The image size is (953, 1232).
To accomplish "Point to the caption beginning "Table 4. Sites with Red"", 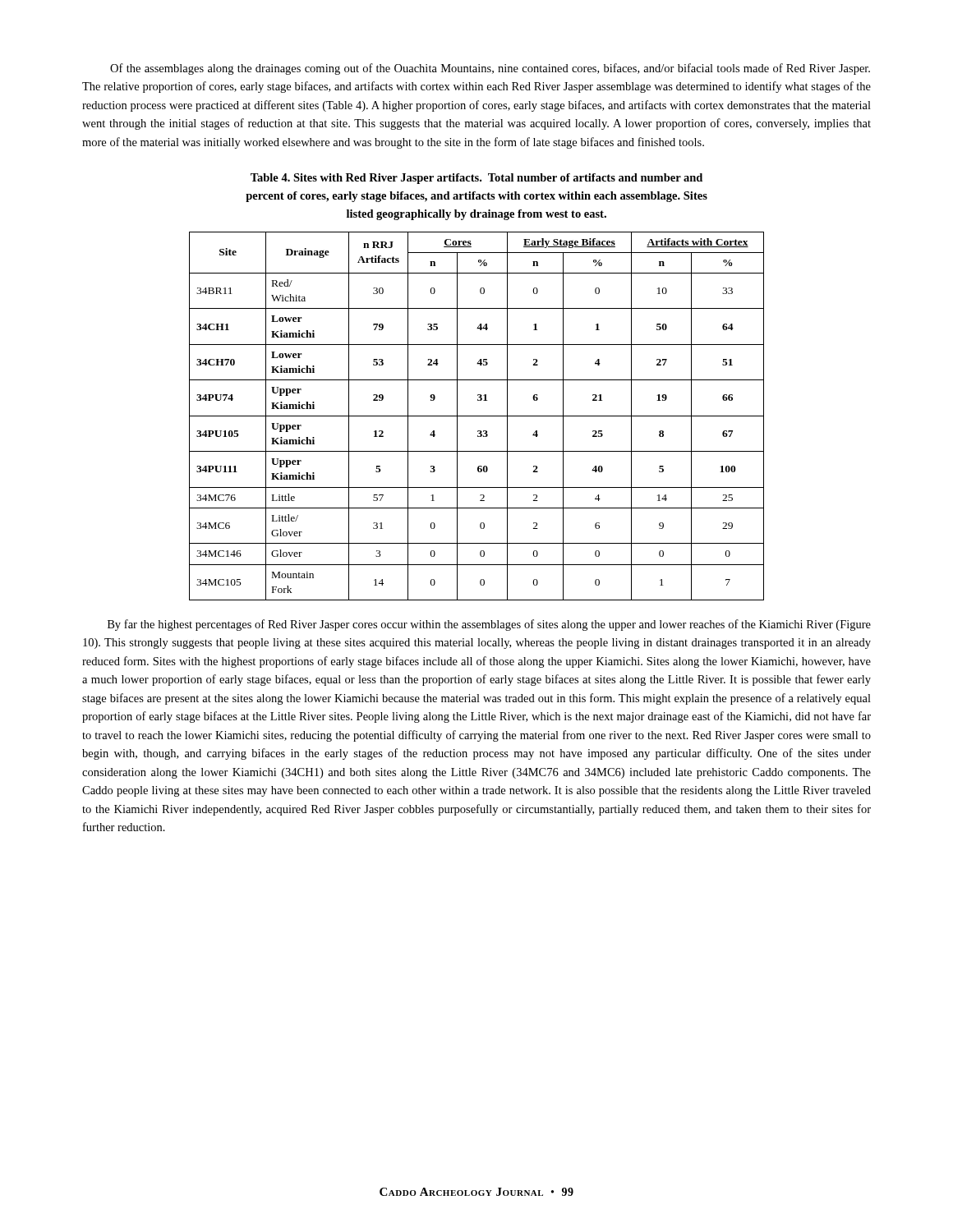I will click(476, 196).
